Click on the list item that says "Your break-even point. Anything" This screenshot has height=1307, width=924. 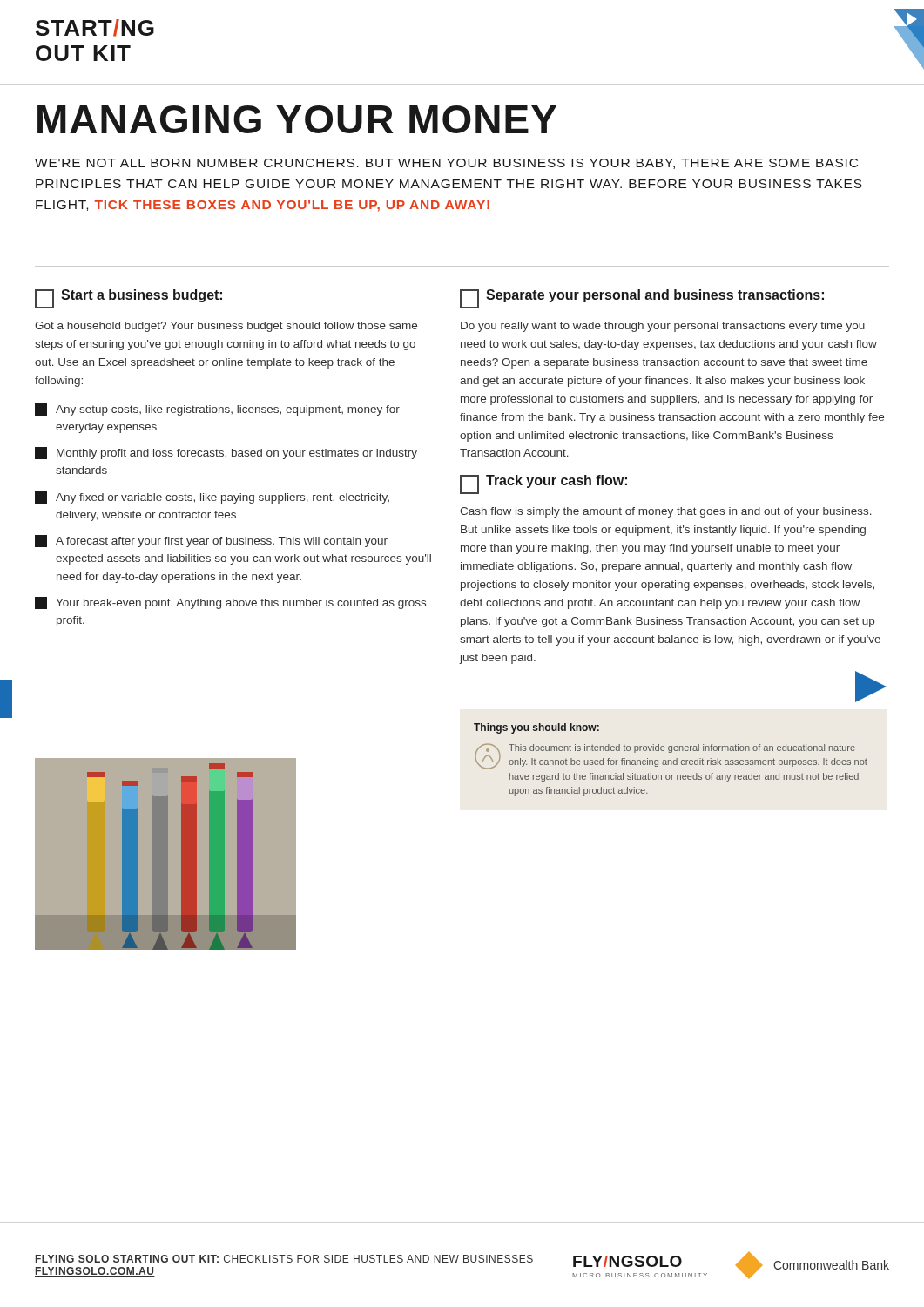pyautogui.click(x=235, y=612)
